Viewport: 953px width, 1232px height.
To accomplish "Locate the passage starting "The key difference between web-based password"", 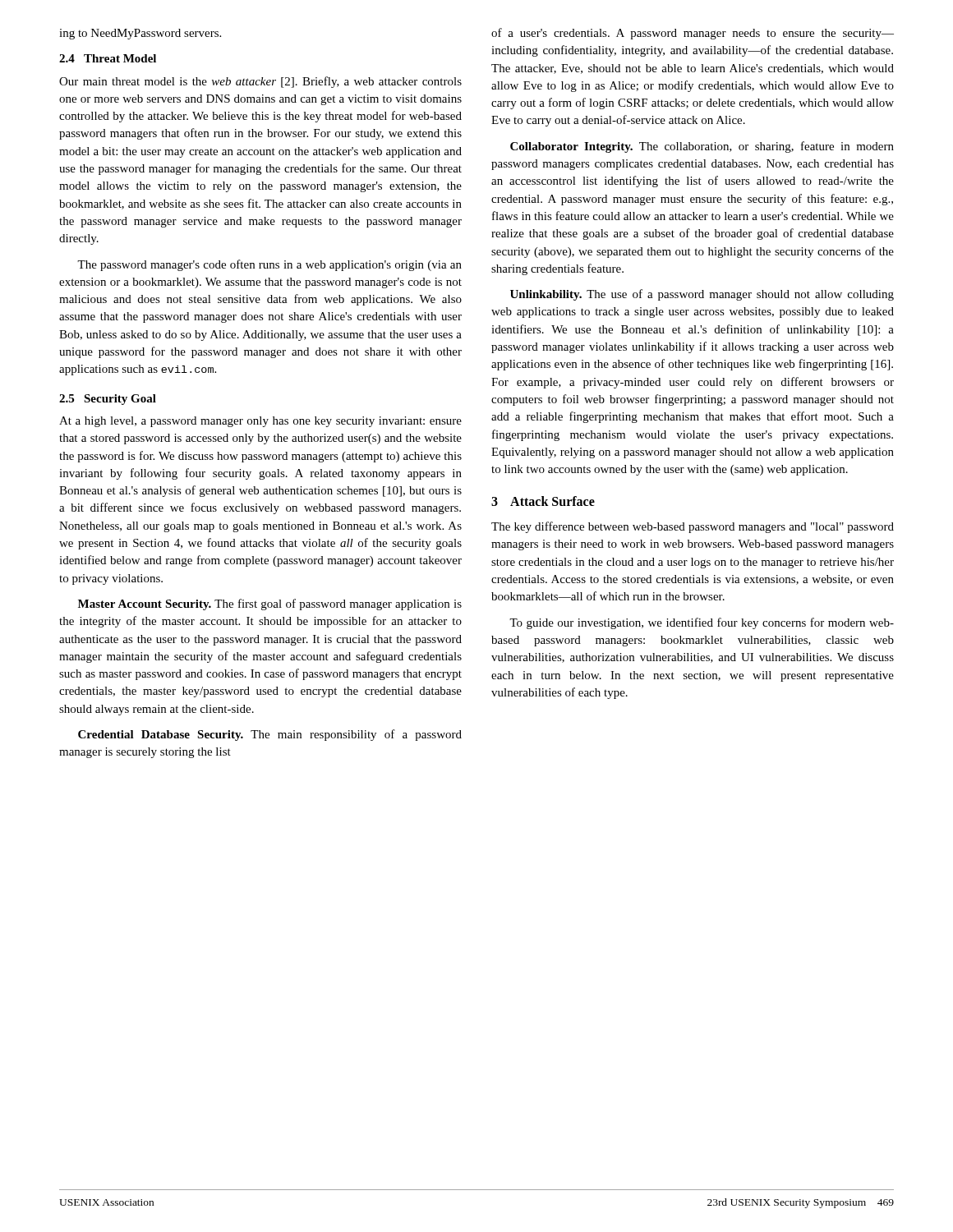I will [x=693, y=610].
